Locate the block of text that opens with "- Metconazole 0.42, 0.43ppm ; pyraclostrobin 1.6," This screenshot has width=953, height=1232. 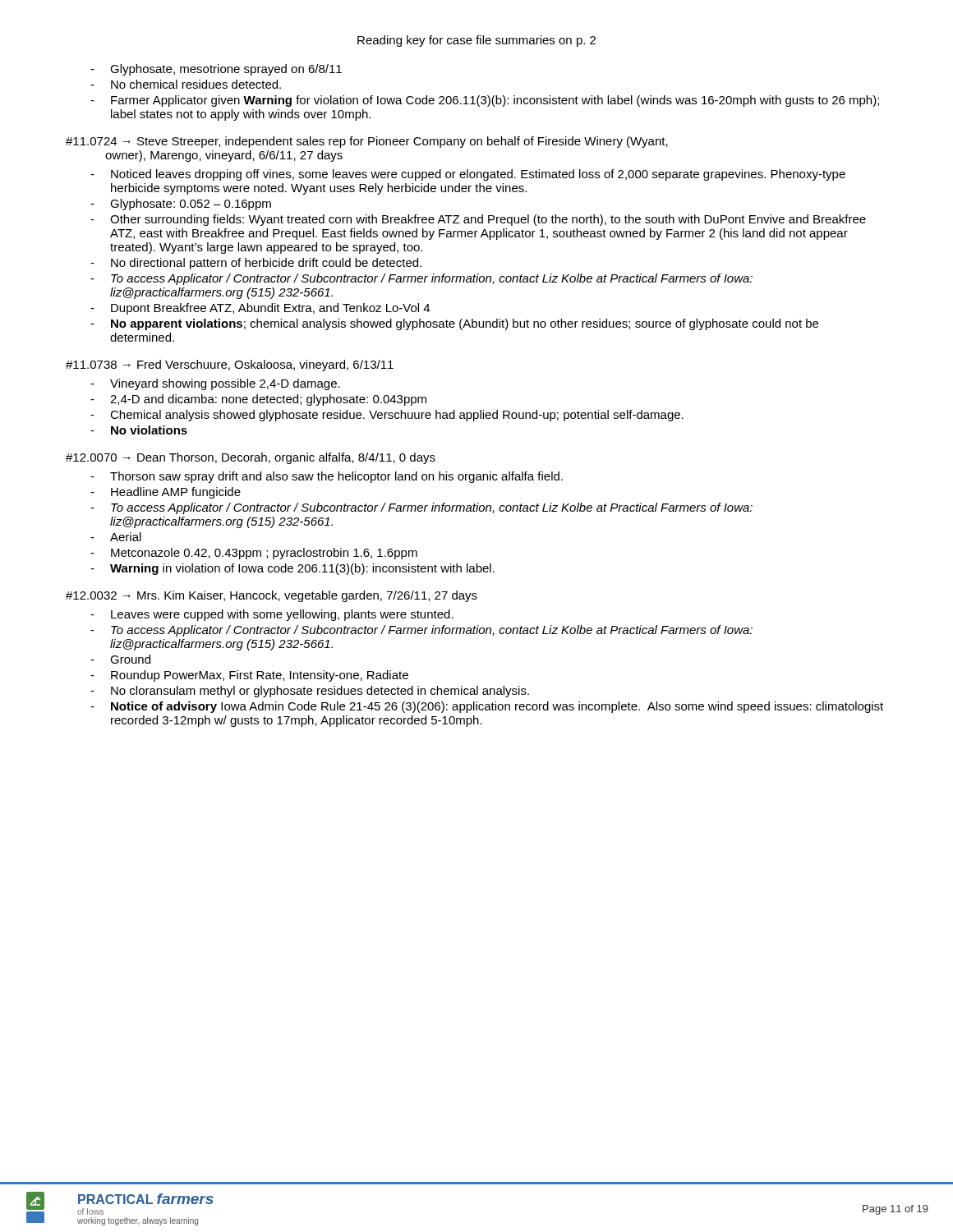[x=489, y=552]
